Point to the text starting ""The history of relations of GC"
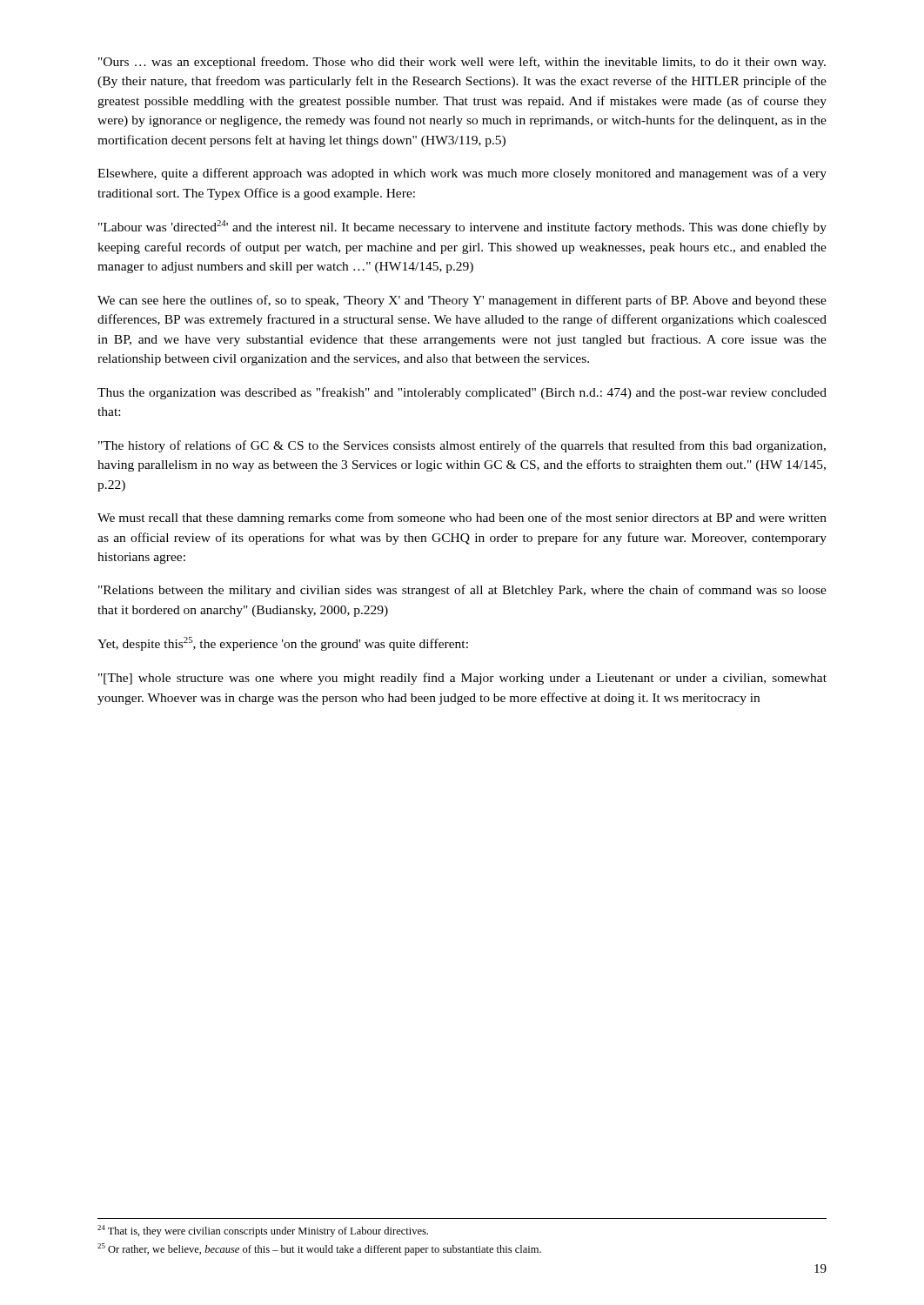Screen dimensions: 1305x924 [x=462, y=465]
